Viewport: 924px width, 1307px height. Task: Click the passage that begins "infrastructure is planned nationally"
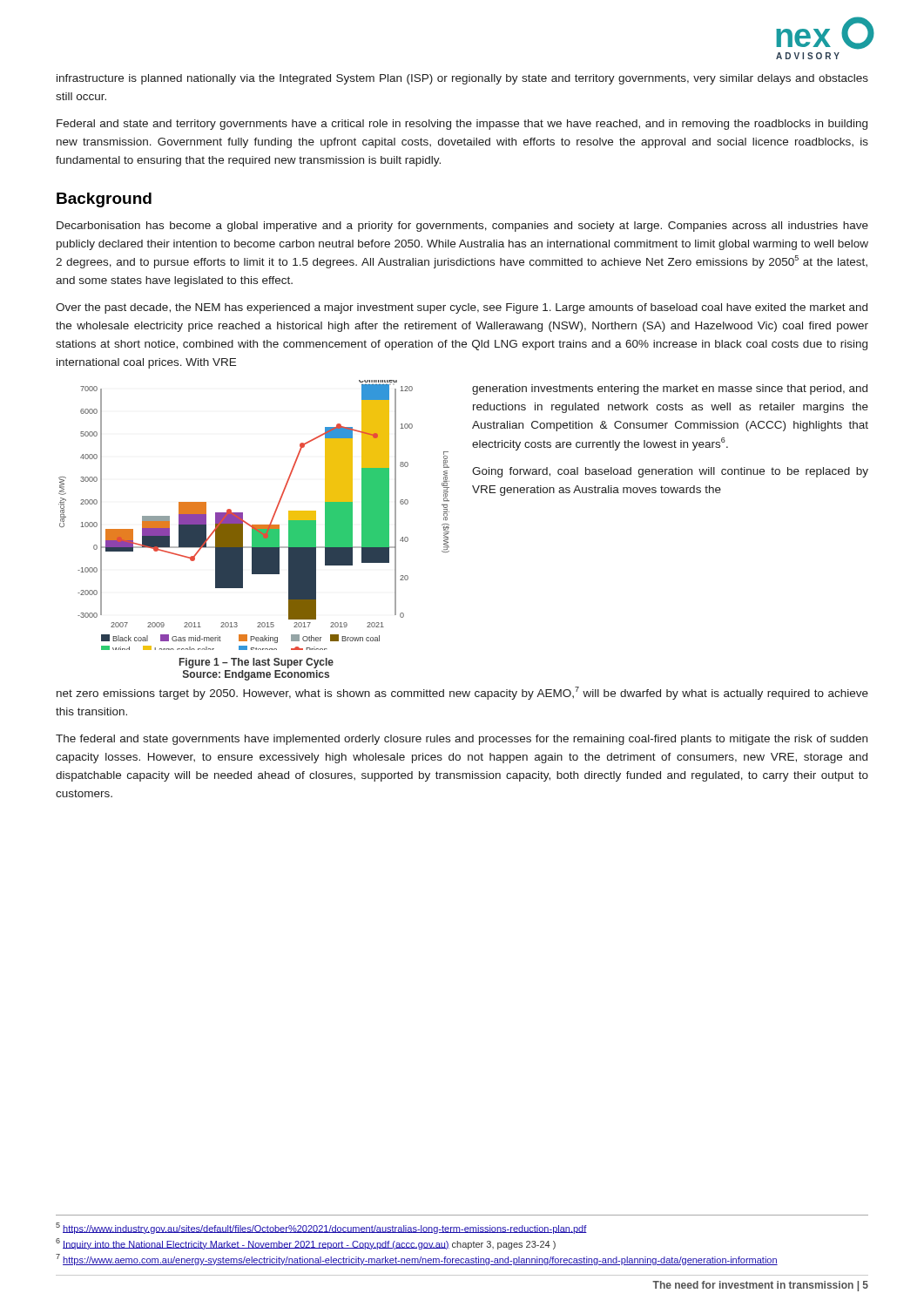pyautogui.click(x=462, y=87)
